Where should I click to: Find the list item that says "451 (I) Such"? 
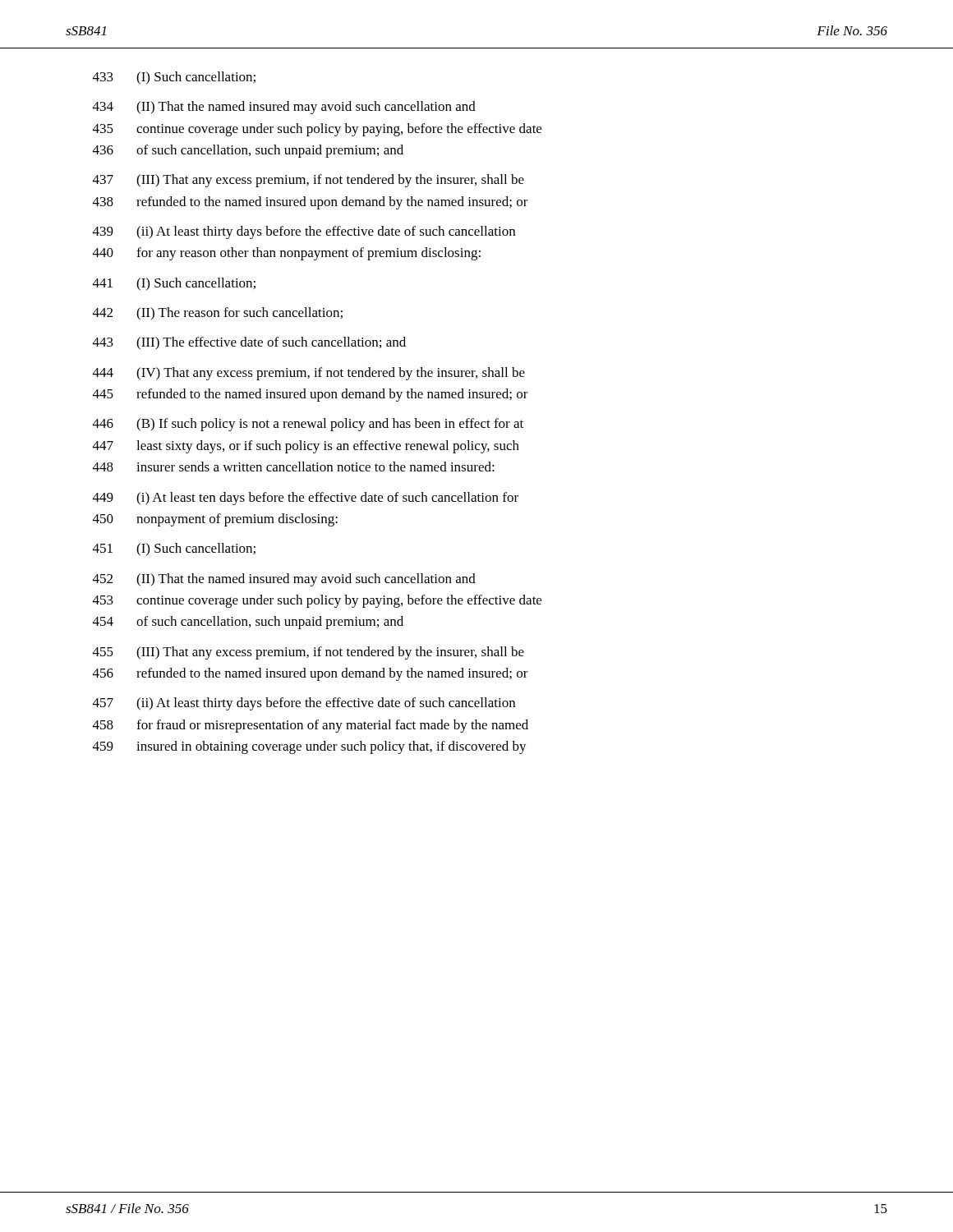click(174, 549)
